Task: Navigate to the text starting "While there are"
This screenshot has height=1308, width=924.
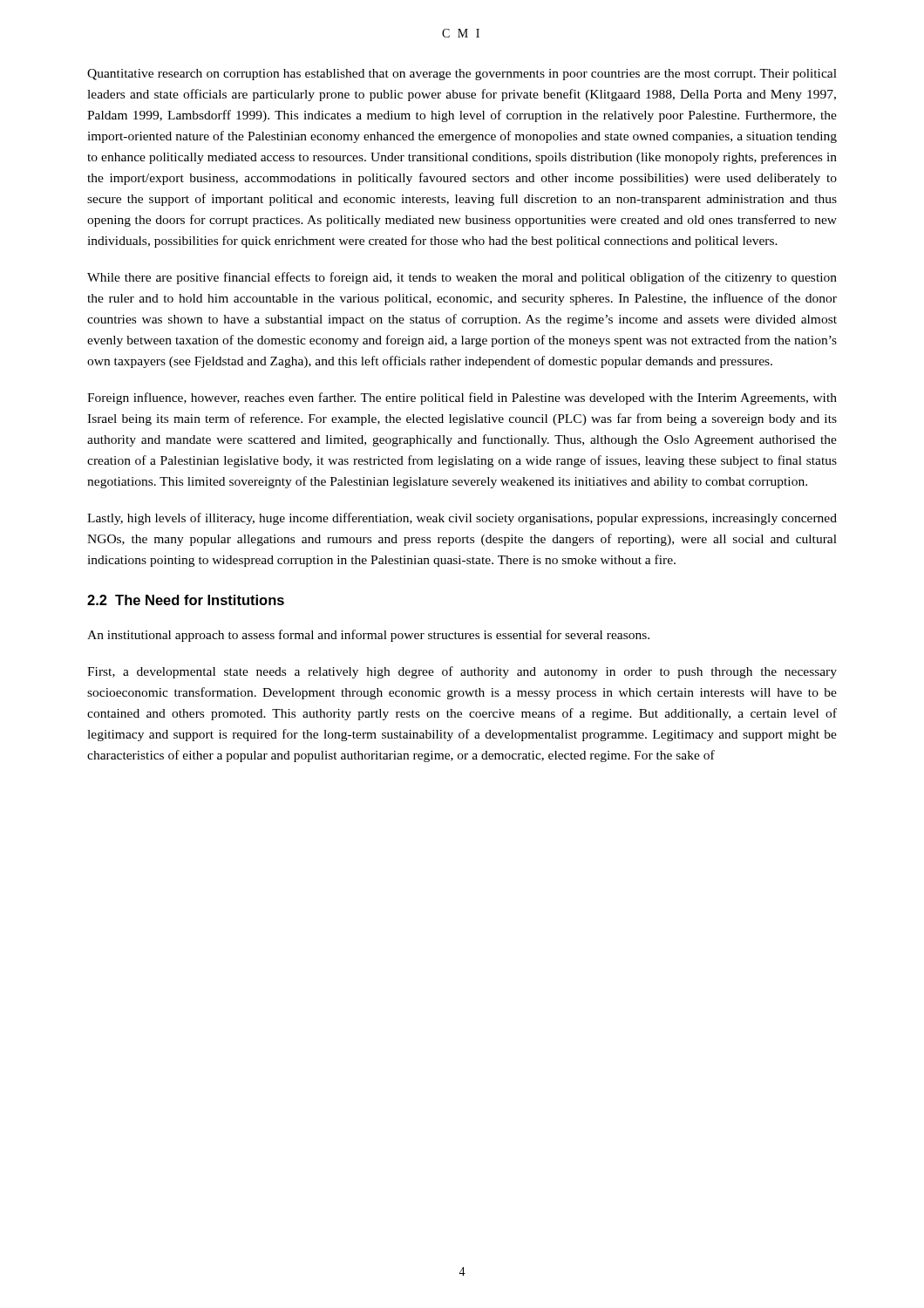Action: coord(462,319)
